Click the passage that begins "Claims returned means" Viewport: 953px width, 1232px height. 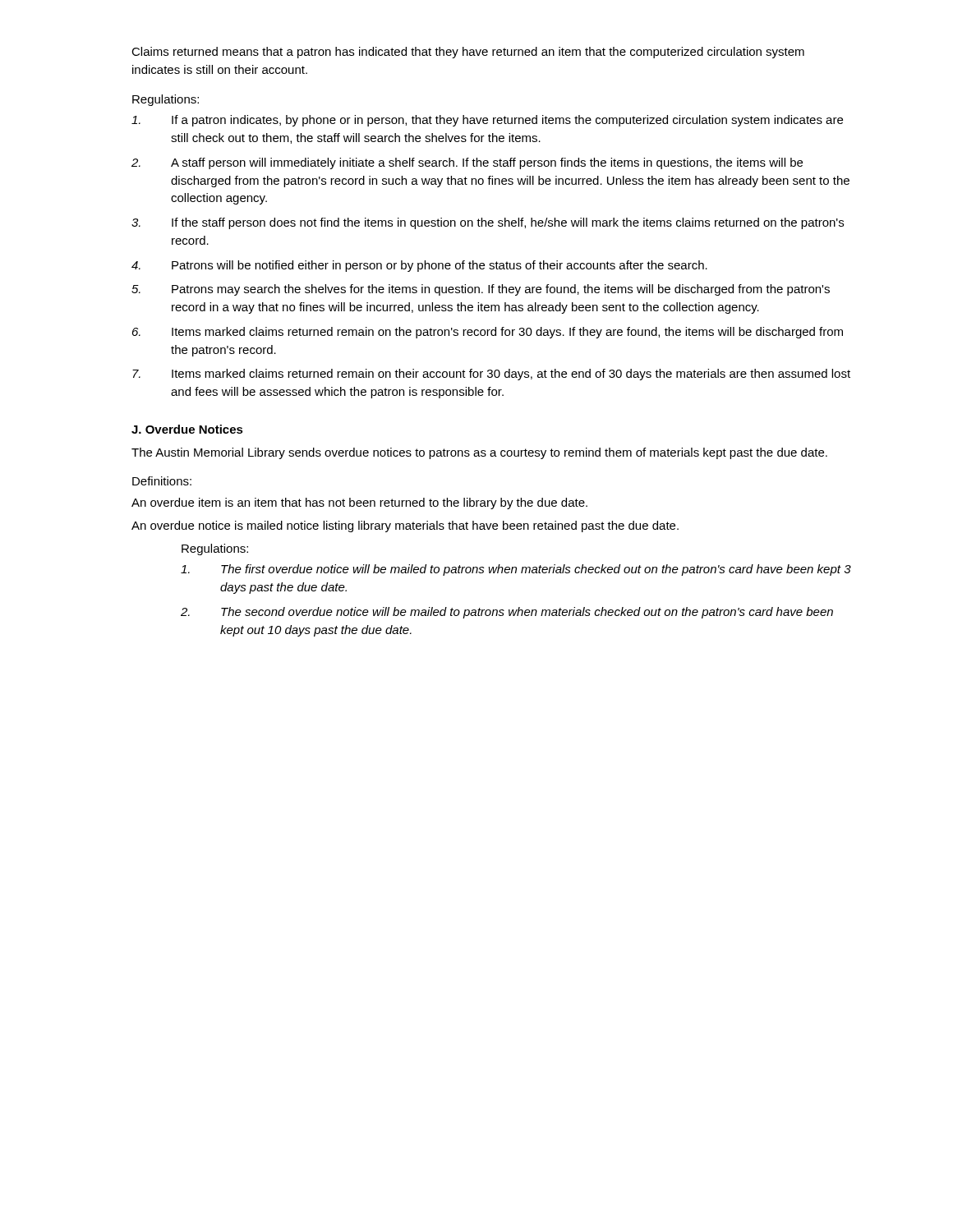coord(468,60)
